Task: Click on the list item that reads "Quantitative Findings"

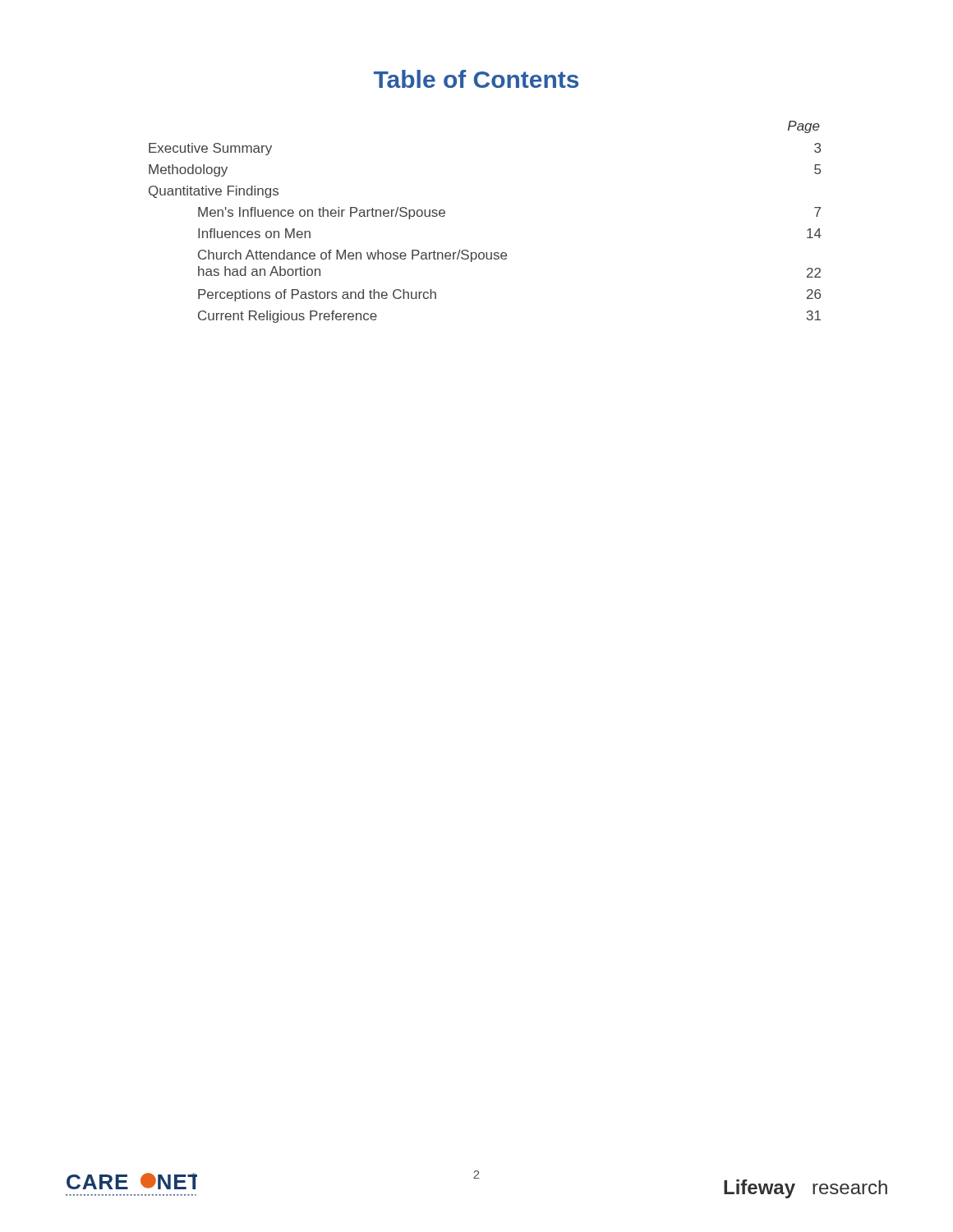Action: coord(214,192)
